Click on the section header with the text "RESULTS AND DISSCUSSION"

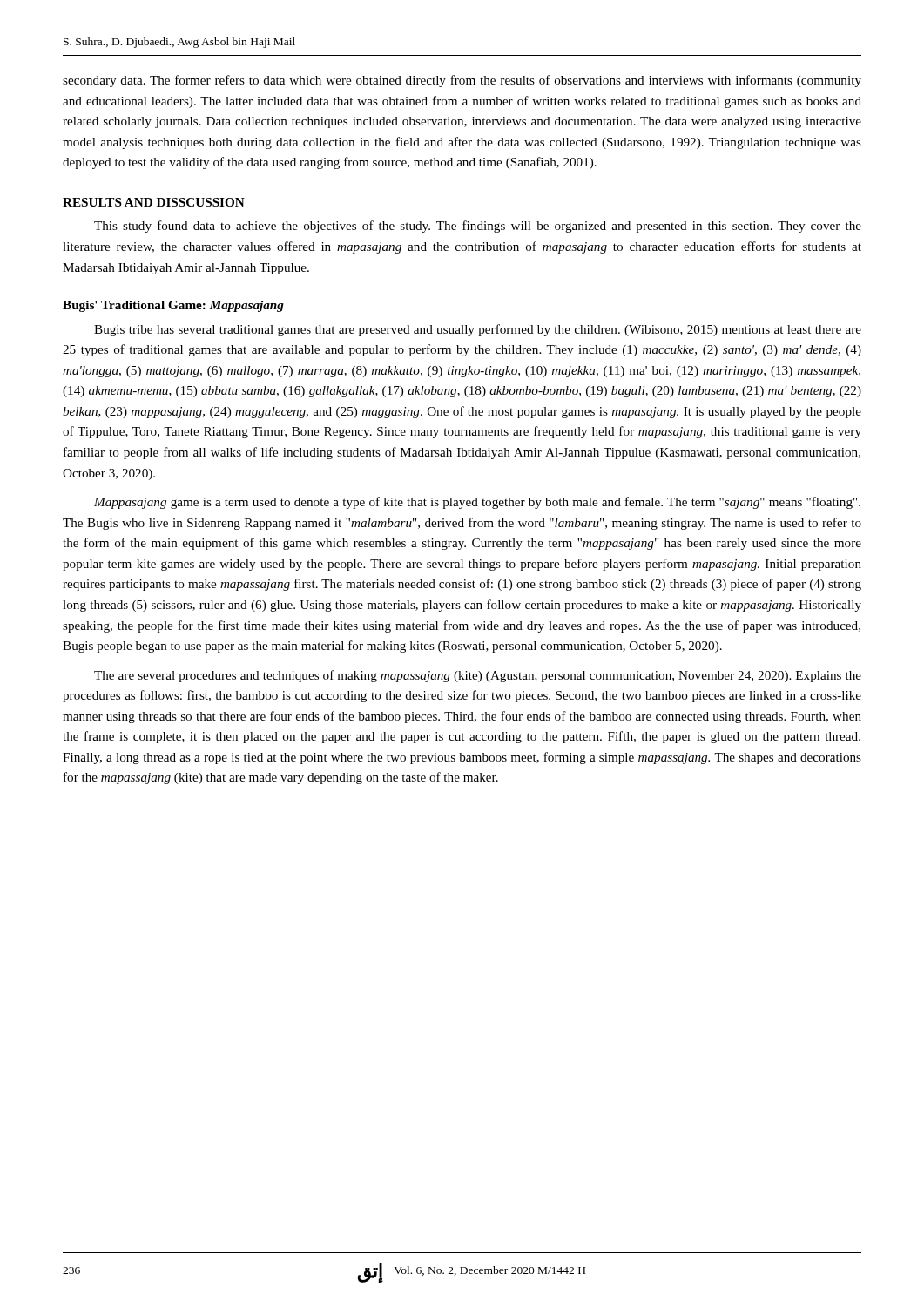[154, 202]
